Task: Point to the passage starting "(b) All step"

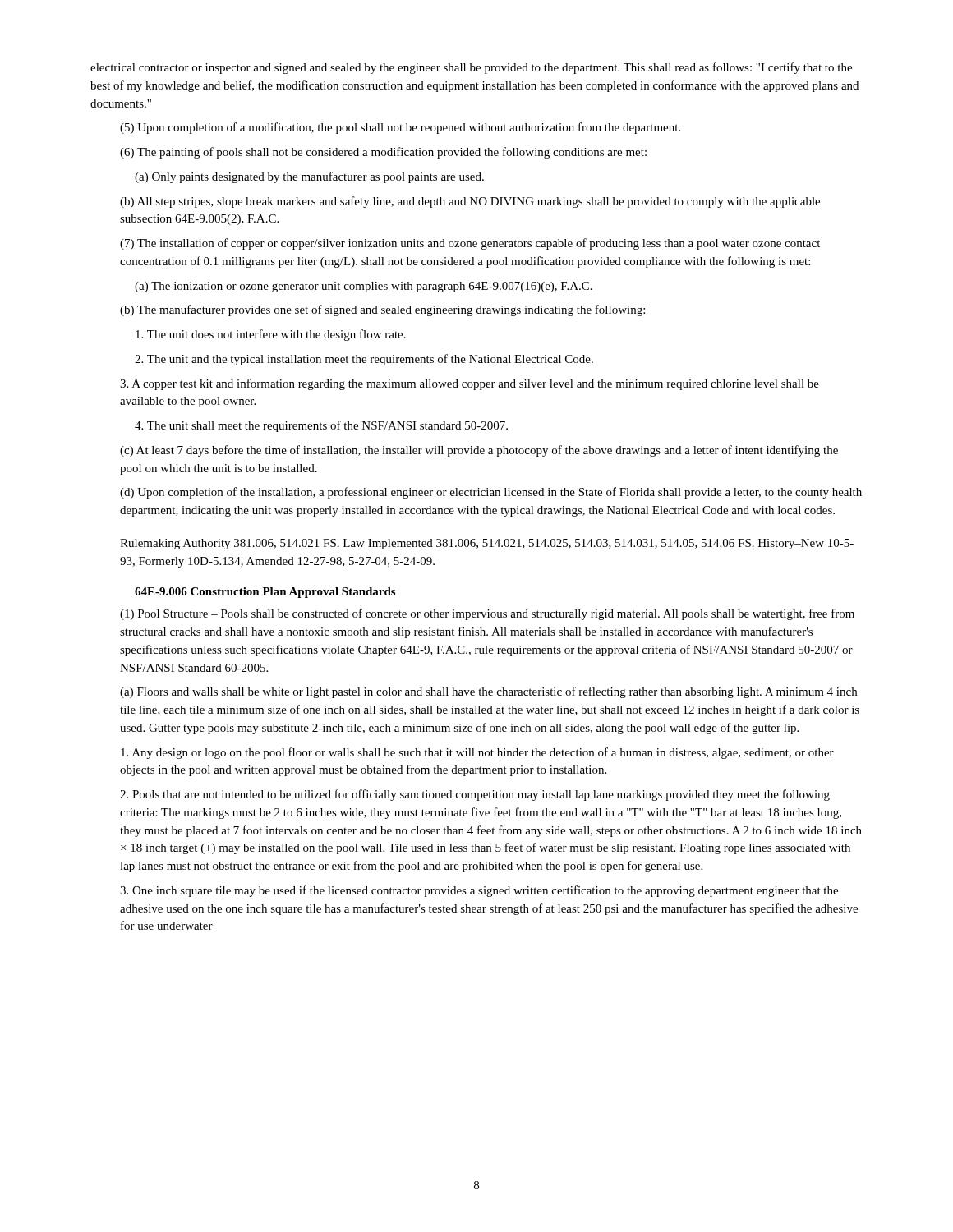Action: (x=470, y=210)
